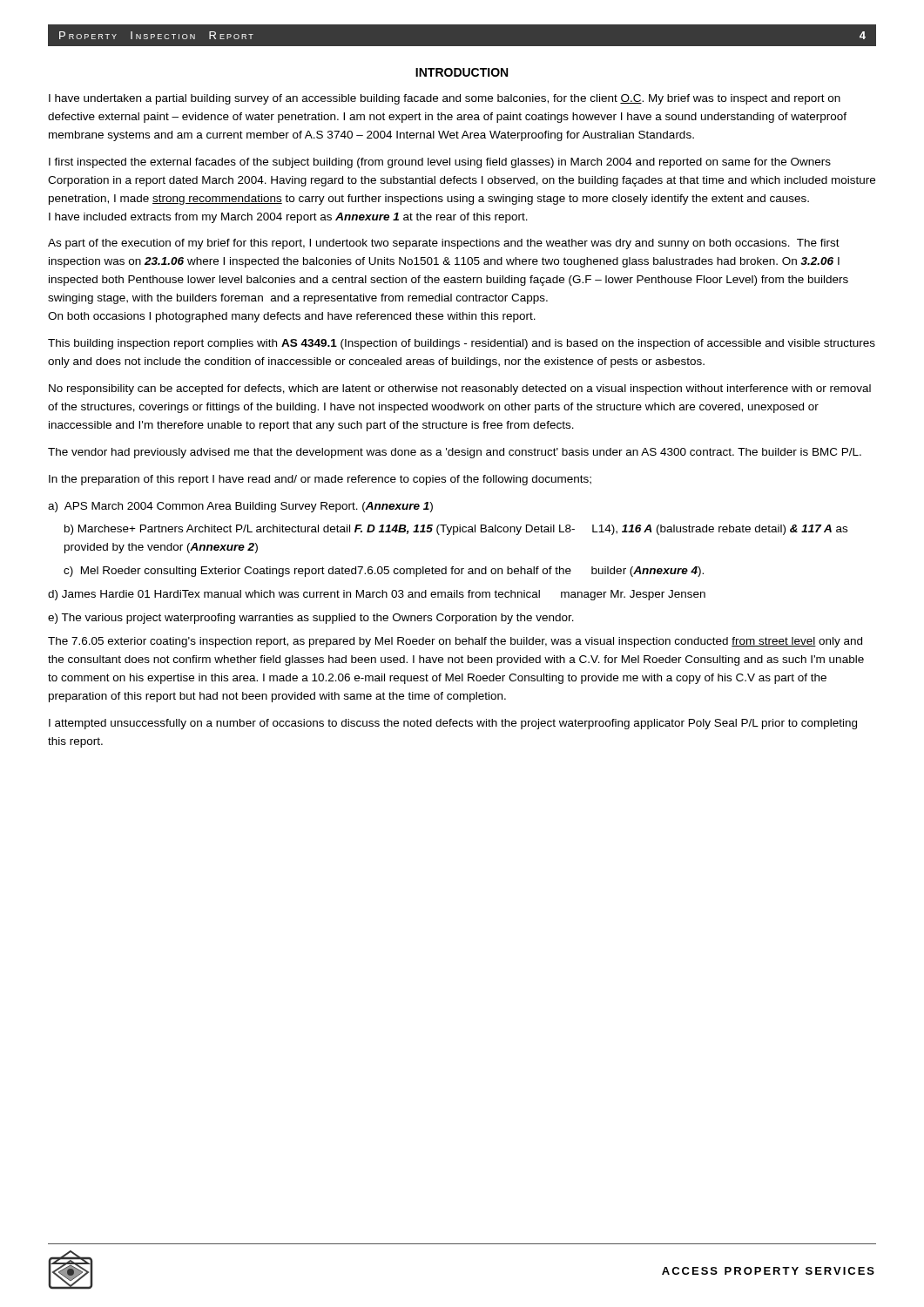Locate the text block starting "a) APS March 2004 Common Area Building"
The width and height of the screenshot is (924, 1307).
[x=241, y=505]
